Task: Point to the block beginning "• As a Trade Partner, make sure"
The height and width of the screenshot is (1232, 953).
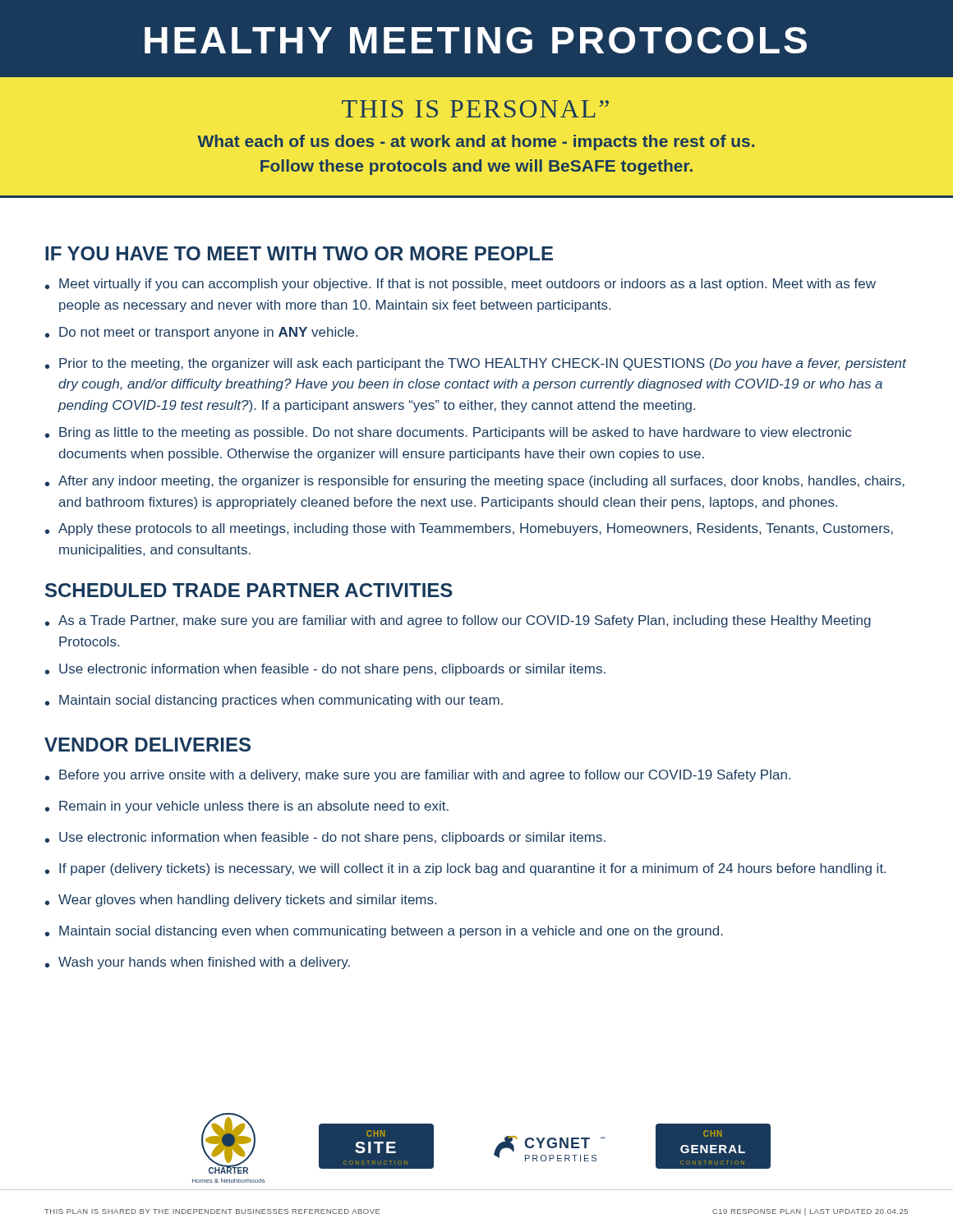Action: click(x=476, y=631)
